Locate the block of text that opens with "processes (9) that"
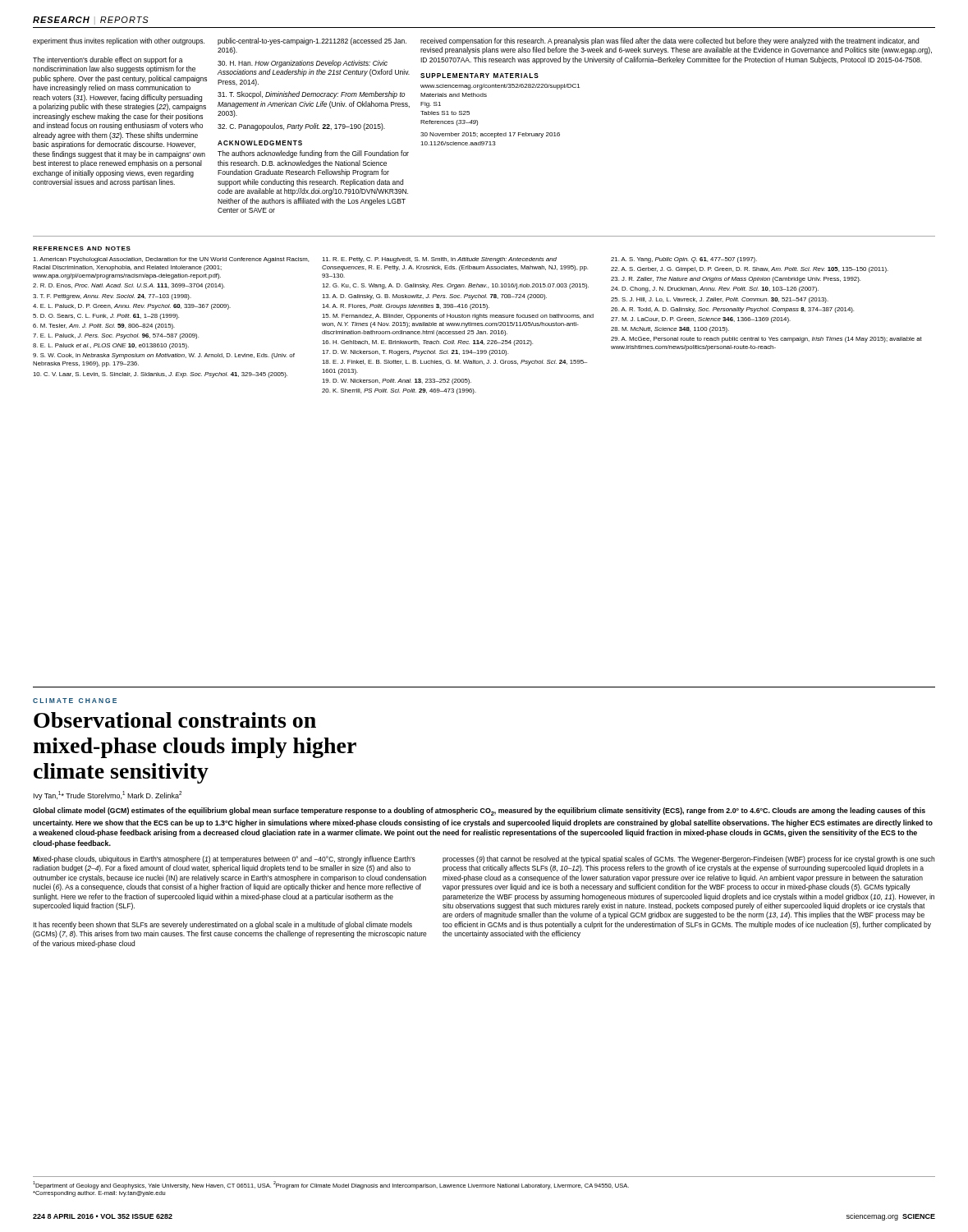This screenshot has height=1232, width=968. tap(689, 897)
